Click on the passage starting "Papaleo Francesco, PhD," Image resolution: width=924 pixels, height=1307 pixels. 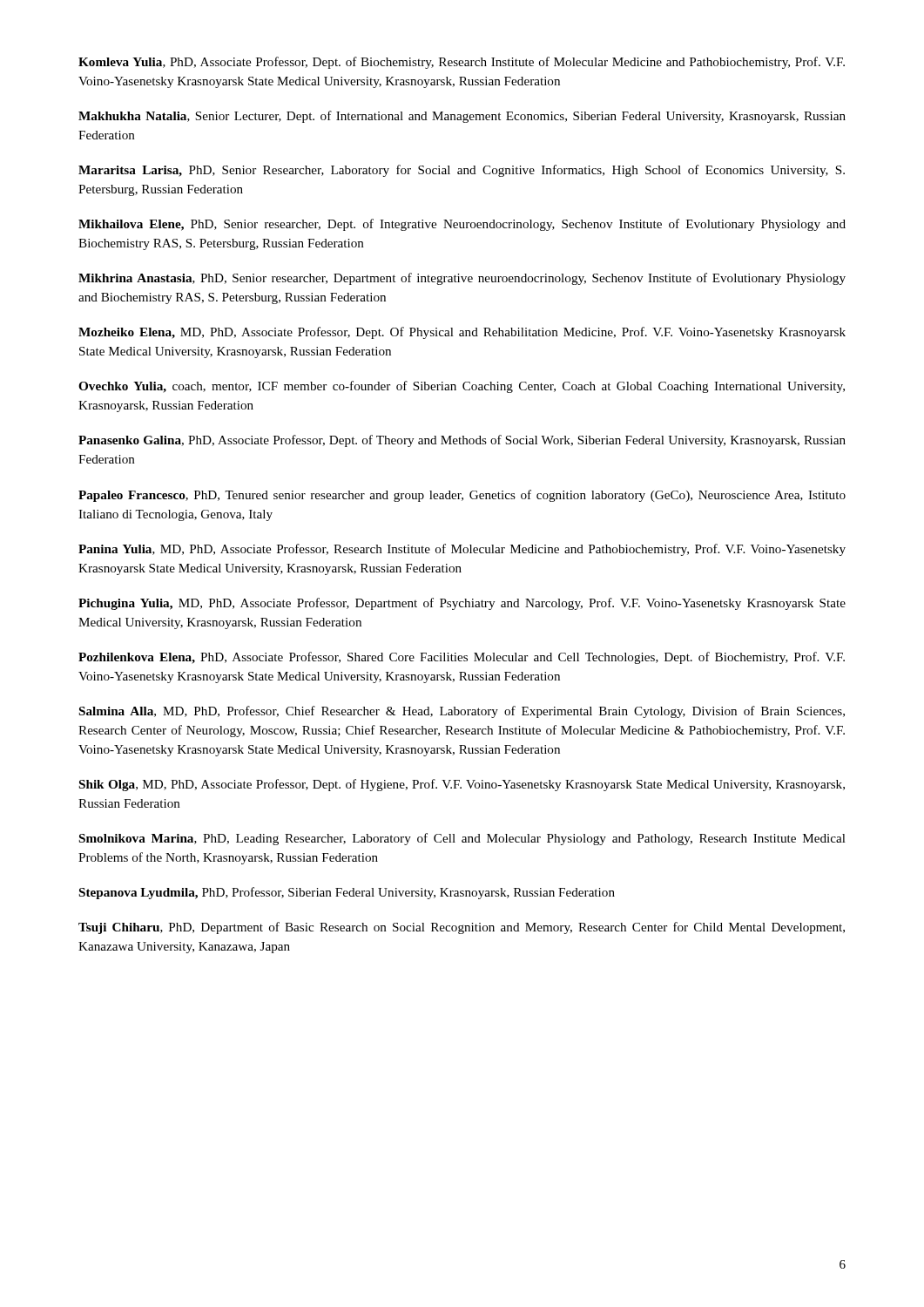pyautogui.click(x=462, y=504)
